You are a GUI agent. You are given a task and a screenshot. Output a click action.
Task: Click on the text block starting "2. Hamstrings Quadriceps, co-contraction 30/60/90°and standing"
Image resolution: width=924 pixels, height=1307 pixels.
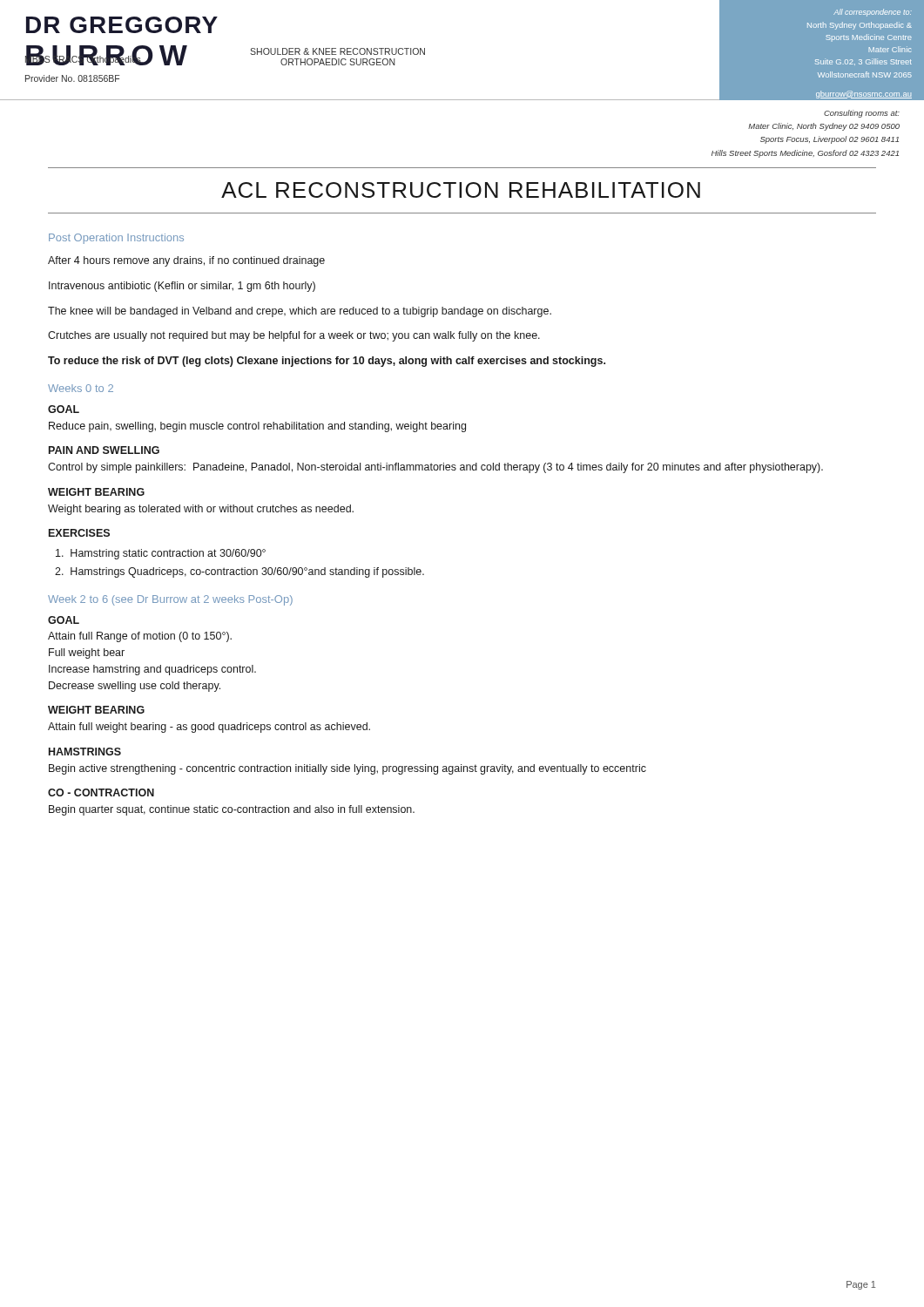coord(240,571)
